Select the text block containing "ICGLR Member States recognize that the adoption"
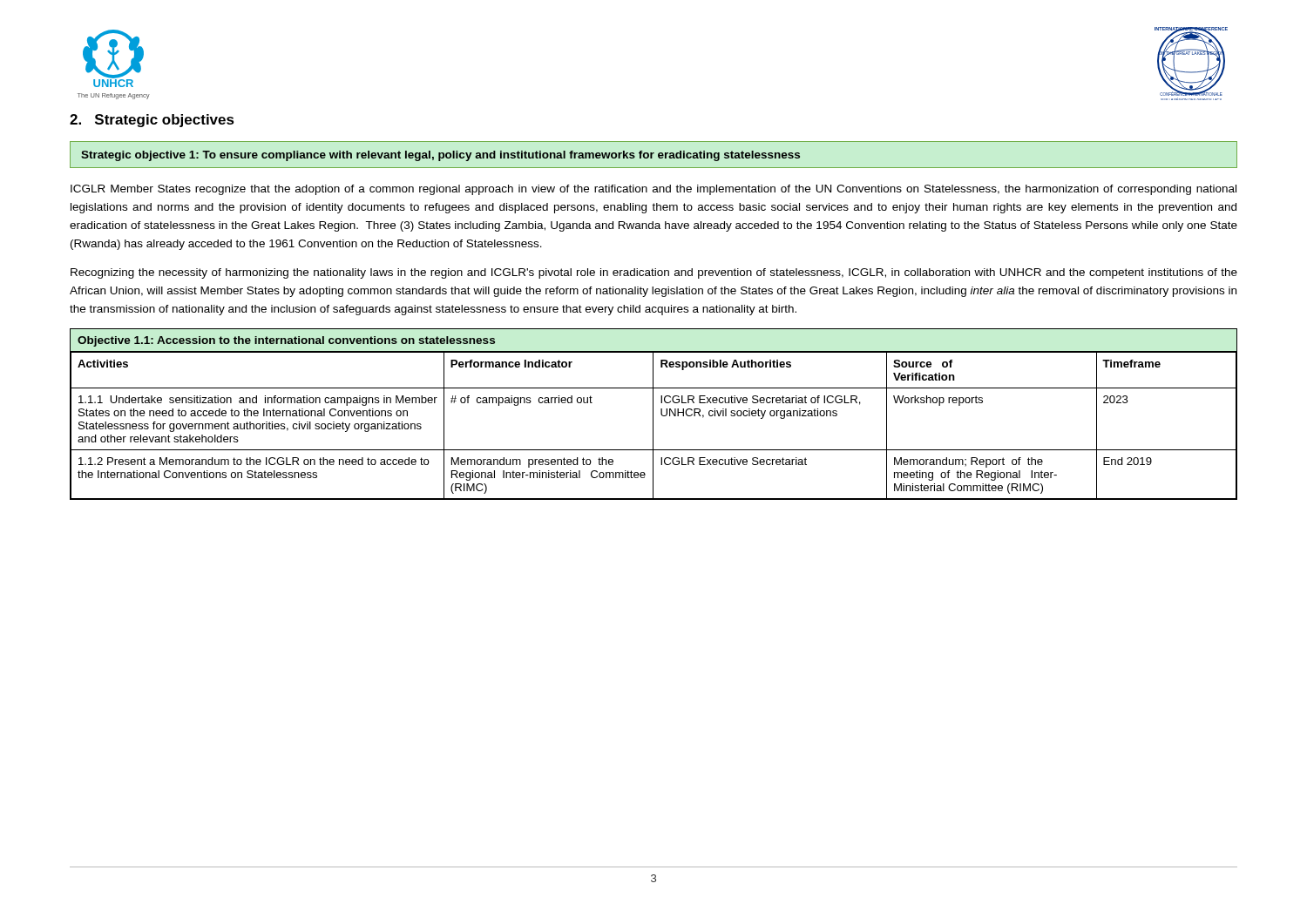Image resolution: width=1307 pixels, height=924 pixels. tap(654, 216)
